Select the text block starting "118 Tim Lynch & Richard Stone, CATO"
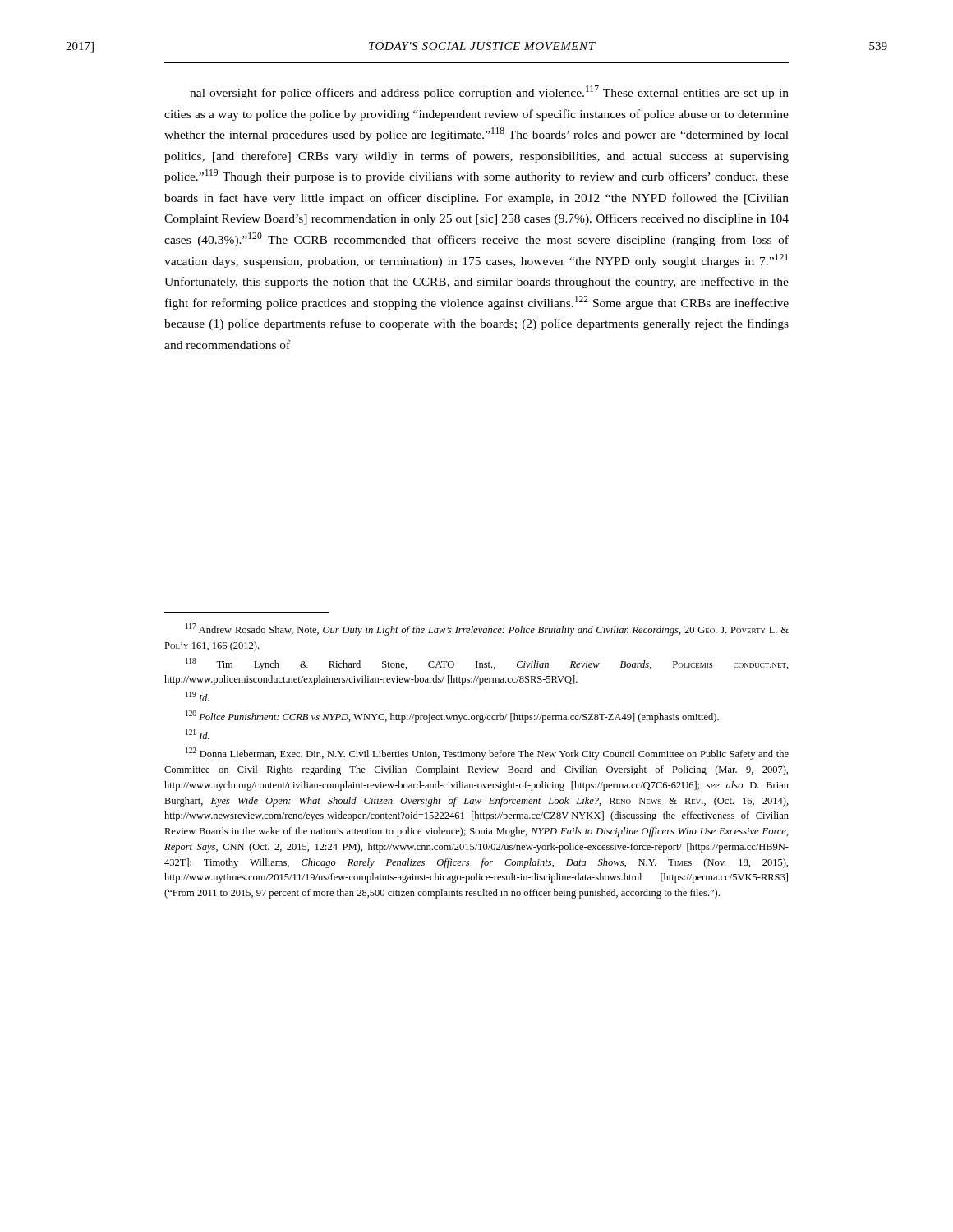Viewport: 953px width, 1232px height. click(476, 671)
